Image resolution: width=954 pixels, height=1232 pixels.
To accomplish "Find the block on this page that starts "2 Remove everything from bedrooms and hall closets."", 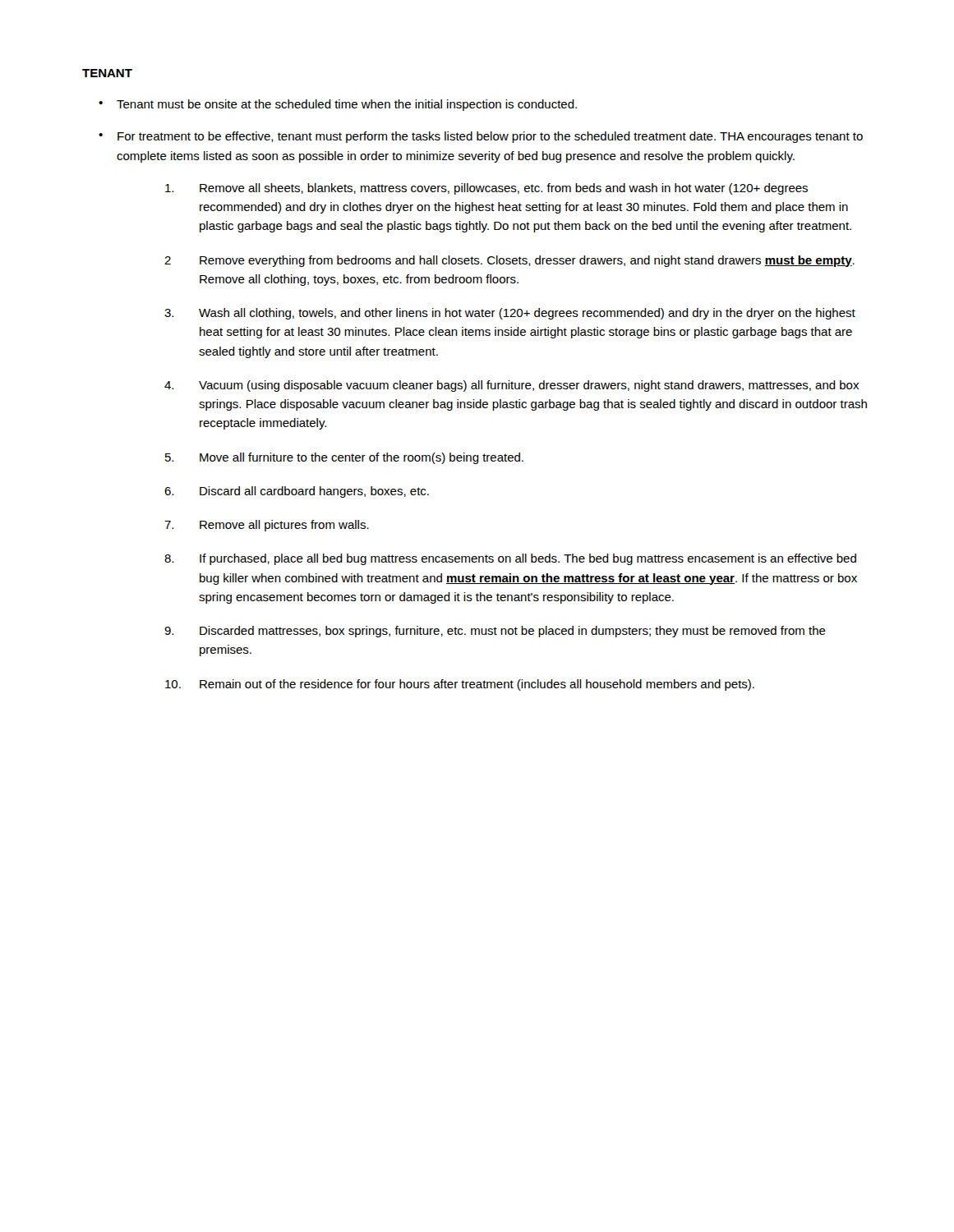I will [x=518, y=269].
